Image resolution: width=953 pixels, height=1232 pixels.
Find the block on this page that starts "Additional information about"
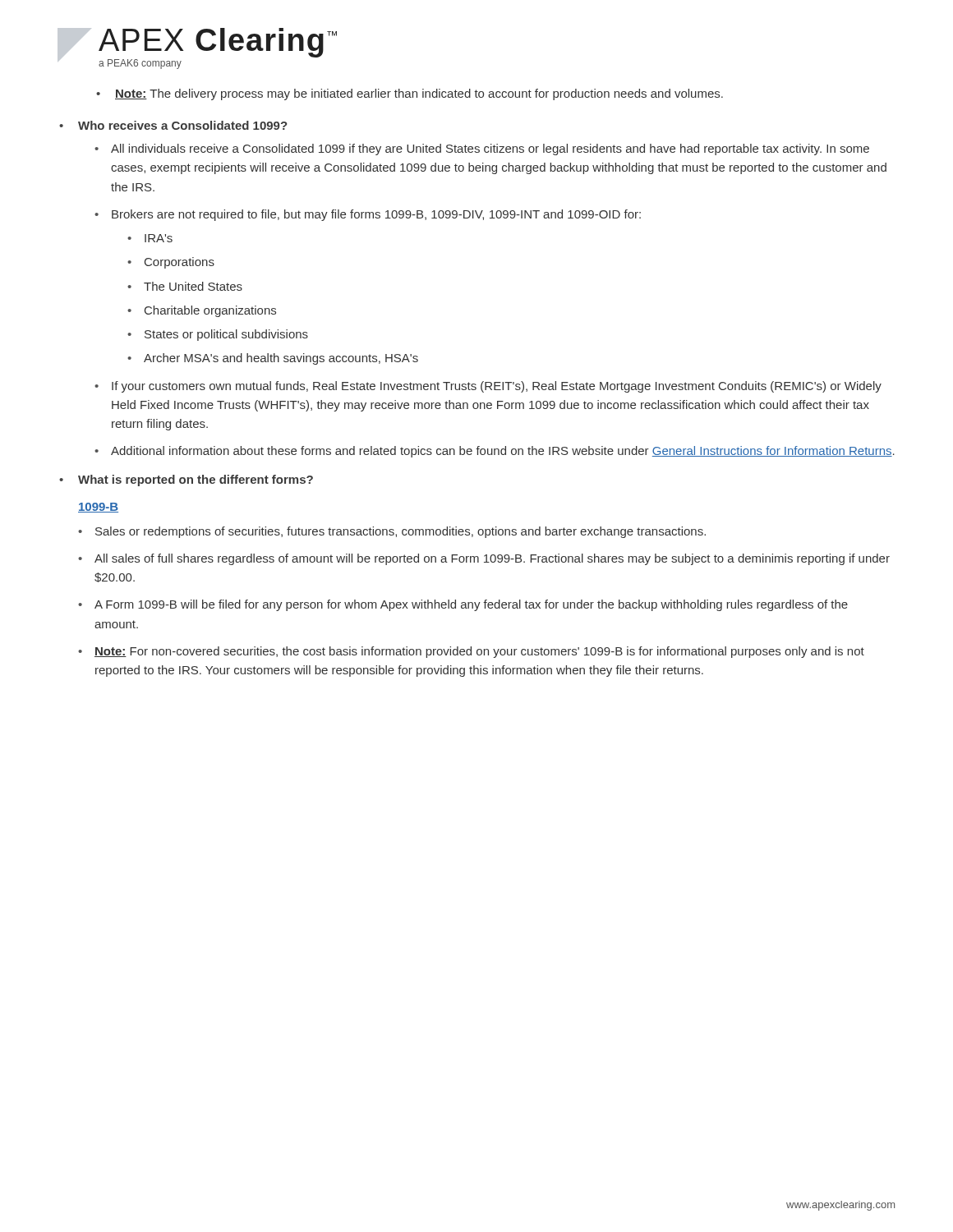tap(503, 451)
